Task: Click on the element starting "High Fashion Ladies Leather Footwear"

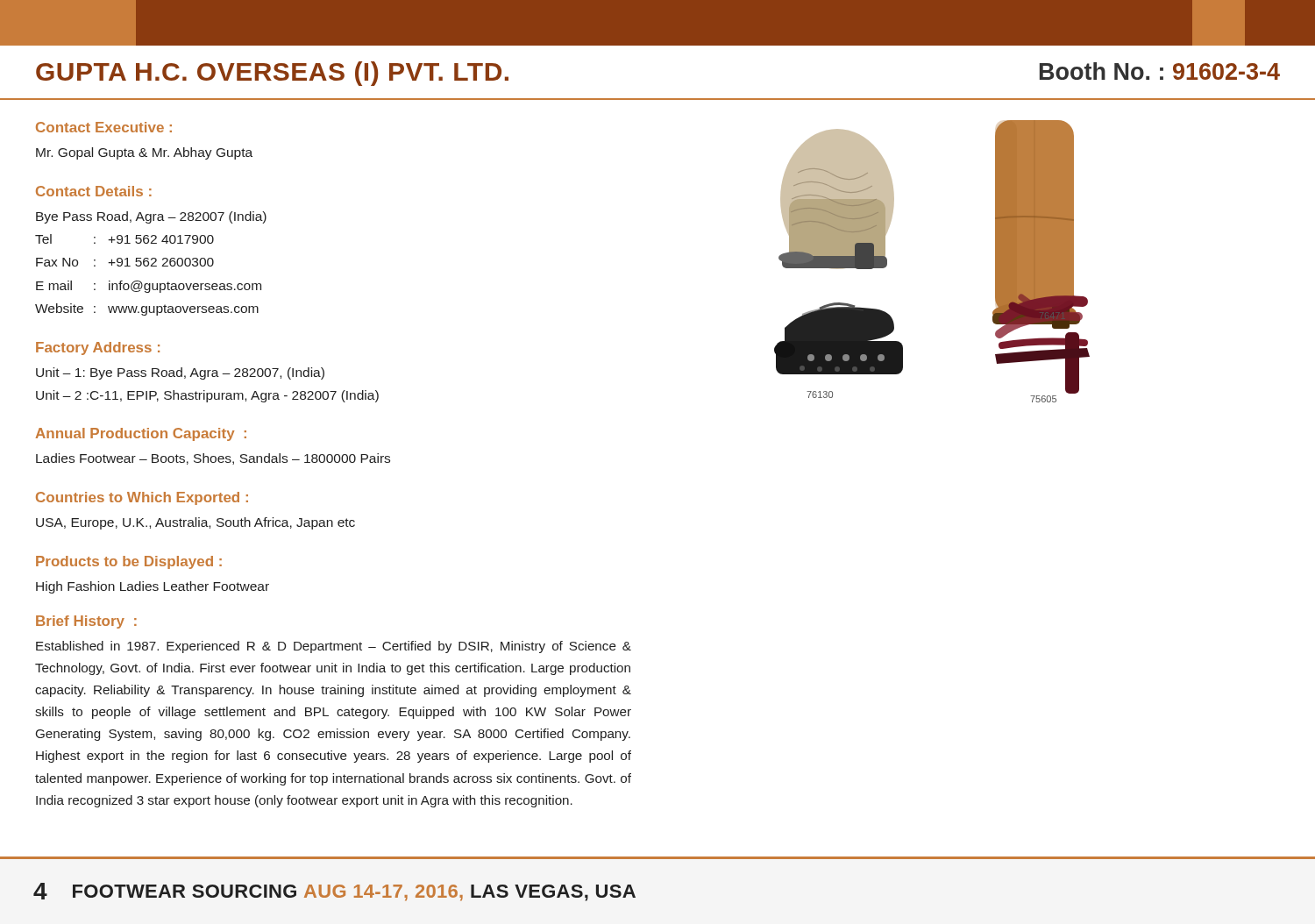Action: pos(152,586)
